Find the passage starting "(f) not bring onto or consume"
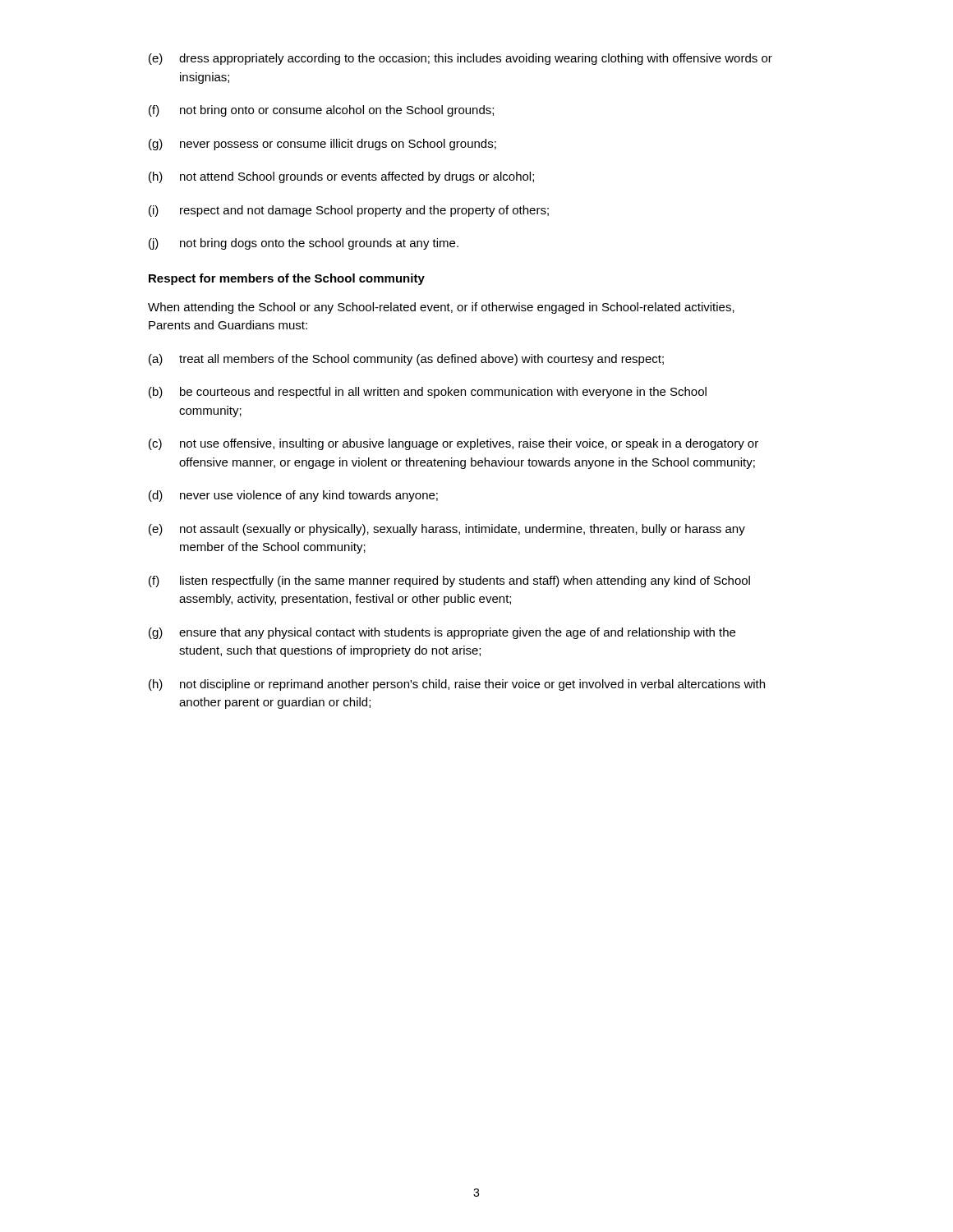The width and height of the screenshot is (953, 1232). [x=460, y=110]
